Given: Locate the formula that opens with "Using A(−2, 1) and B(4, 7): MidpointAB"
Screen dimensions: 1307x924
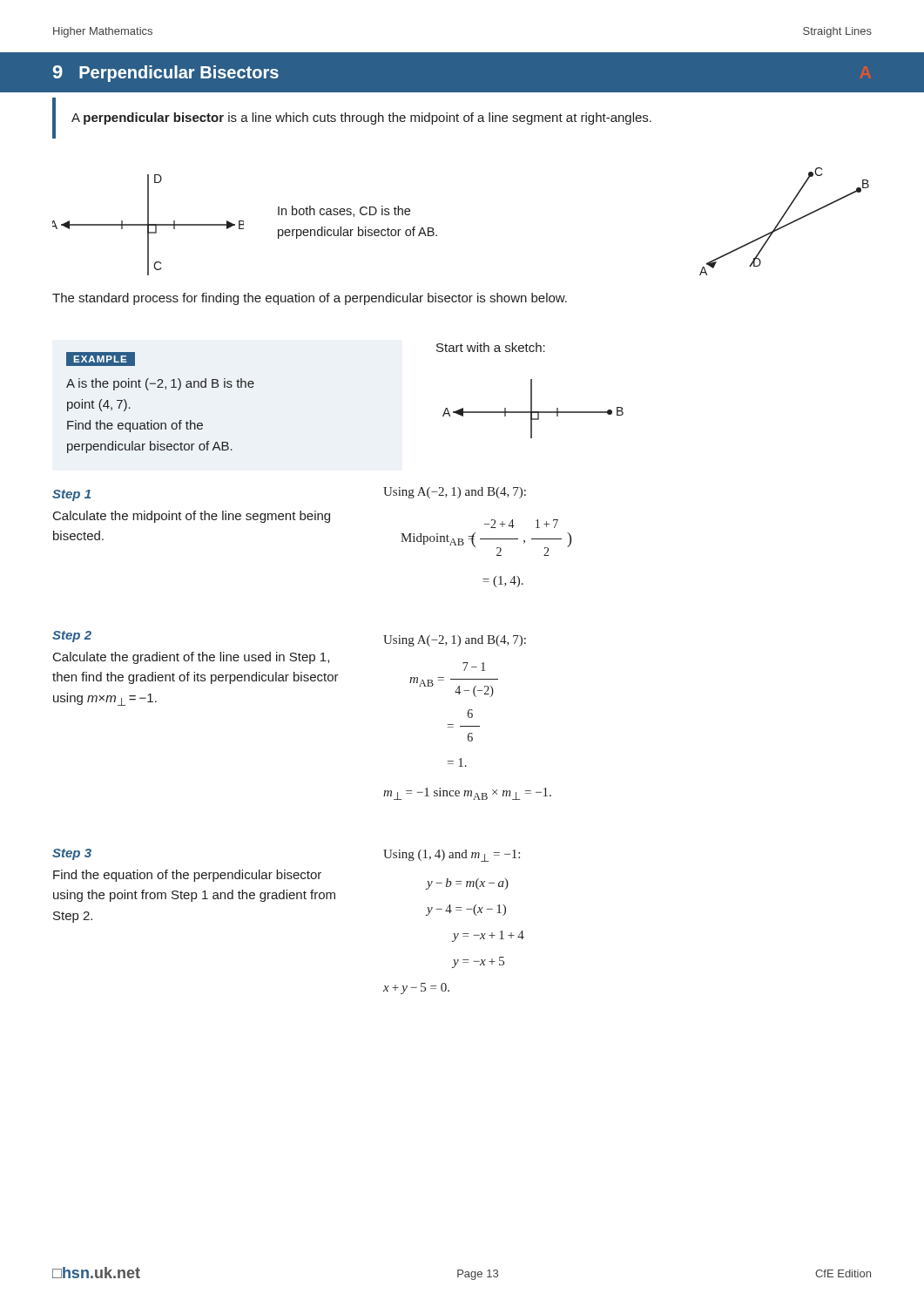Looking at the screenshot, I should pyautogui.click(x=455, y=493).
